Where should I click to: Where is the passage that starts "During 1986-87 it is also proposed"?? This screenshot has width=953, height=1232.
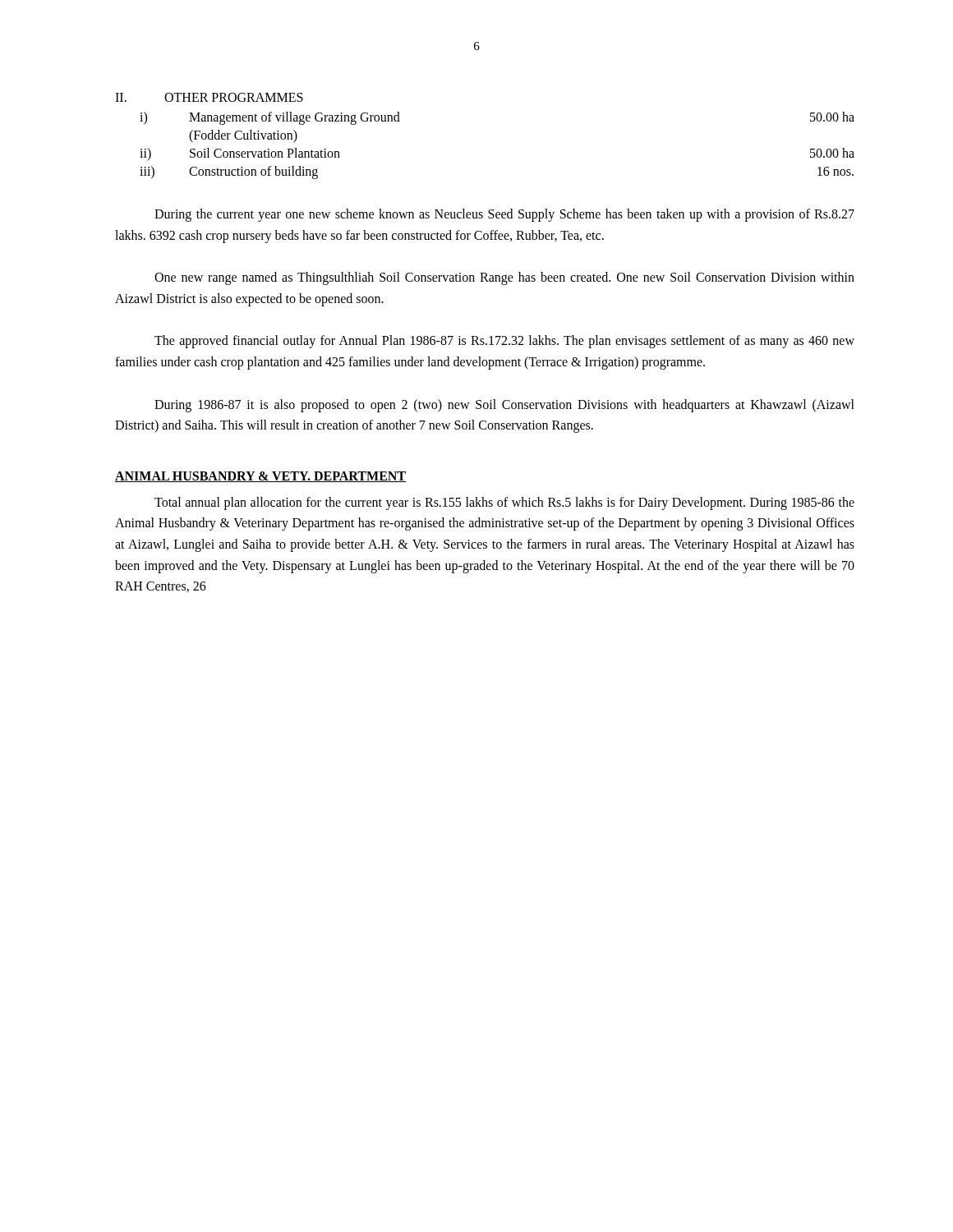pyautogui.click(x=485, y=415)
